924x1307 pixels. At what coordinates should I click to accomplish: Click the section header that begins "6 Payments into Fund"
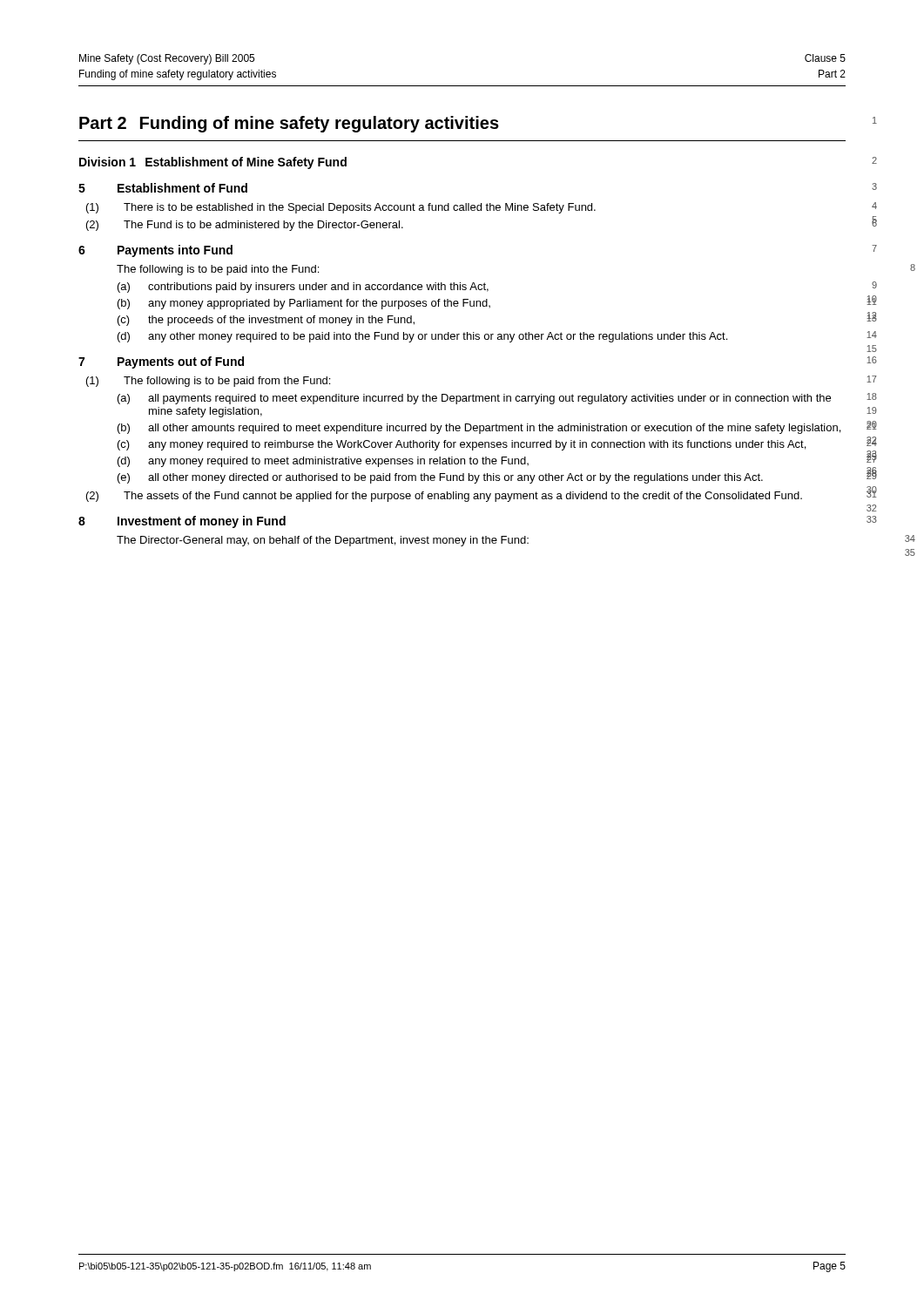[155, 251]
